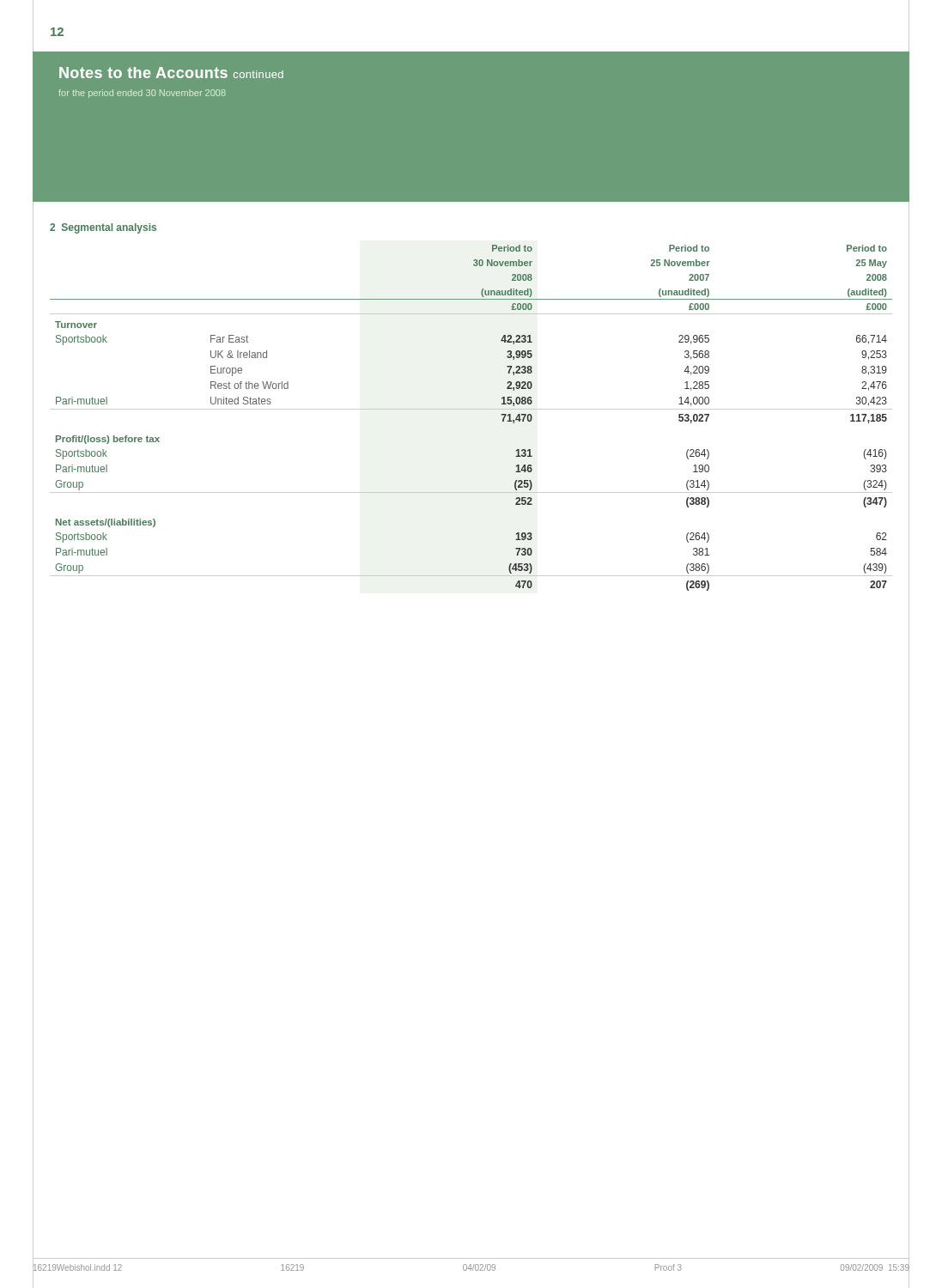Find a table

(x=471, y=417)
